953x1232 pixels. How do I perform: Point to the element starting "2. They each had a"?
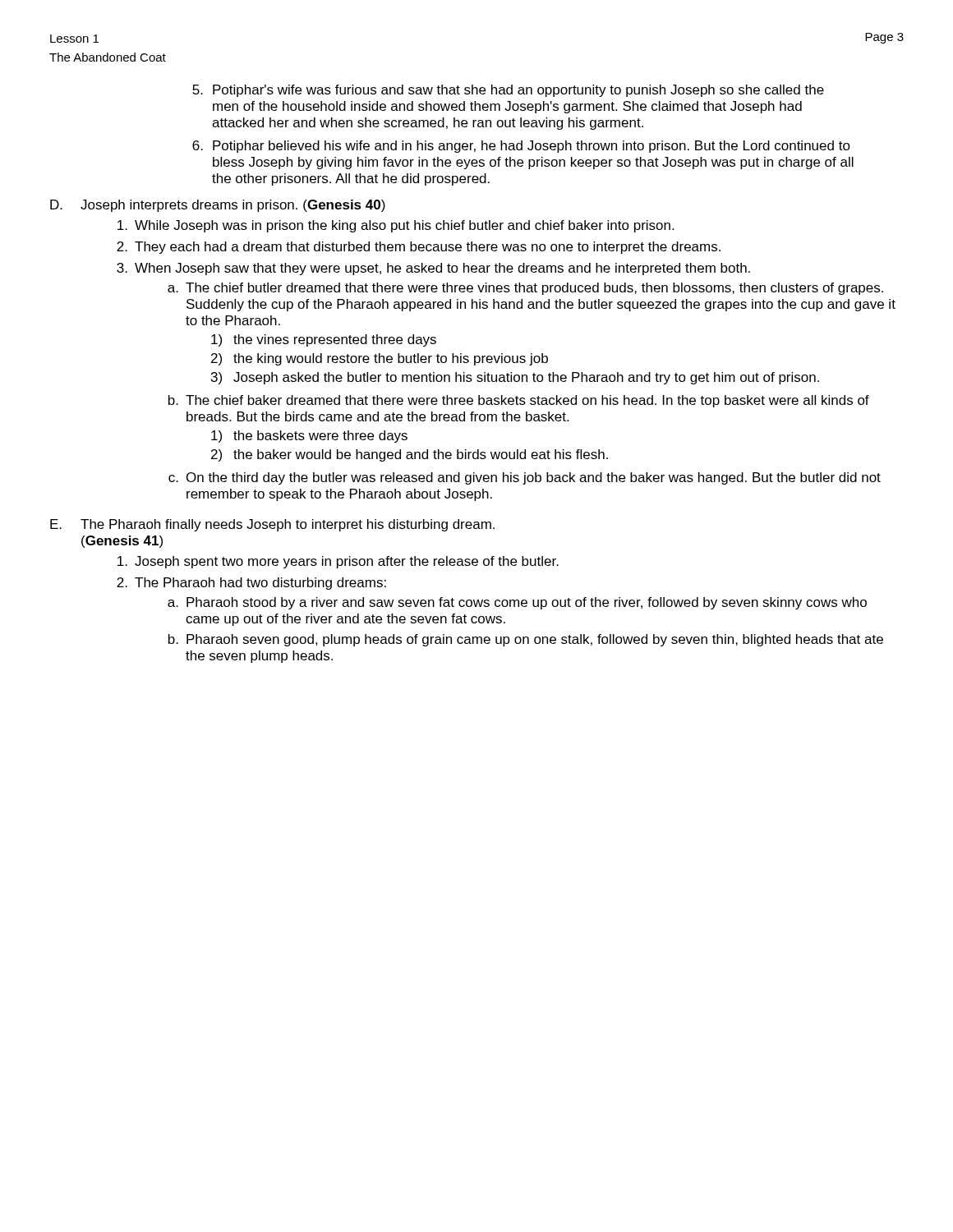pyautogui.click(x=504, y=247)
